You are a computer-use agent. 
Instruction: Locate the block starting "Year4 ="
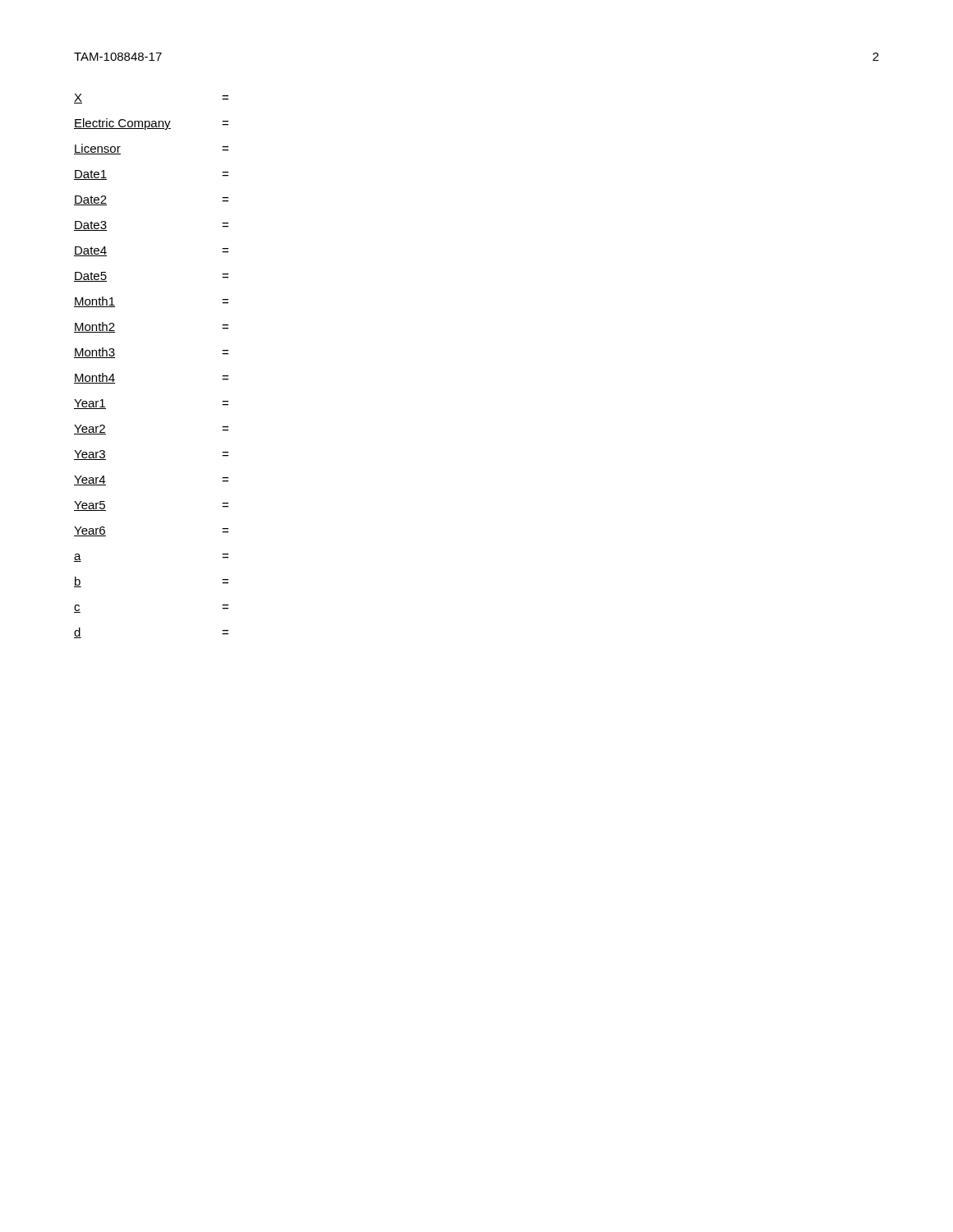90,480
